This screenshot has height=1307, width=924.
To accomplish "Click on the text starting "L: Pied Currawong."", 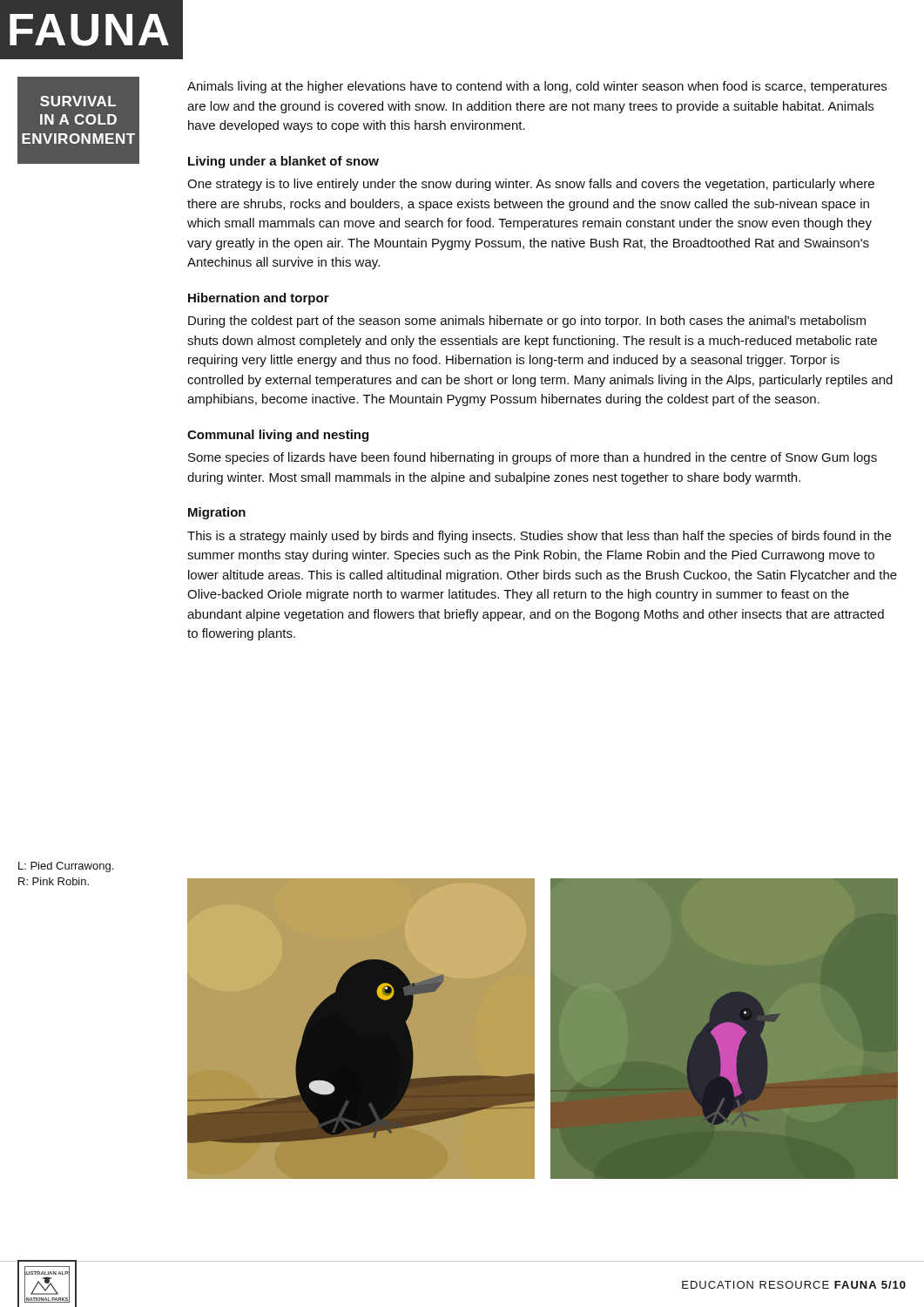I will [66, 874].
